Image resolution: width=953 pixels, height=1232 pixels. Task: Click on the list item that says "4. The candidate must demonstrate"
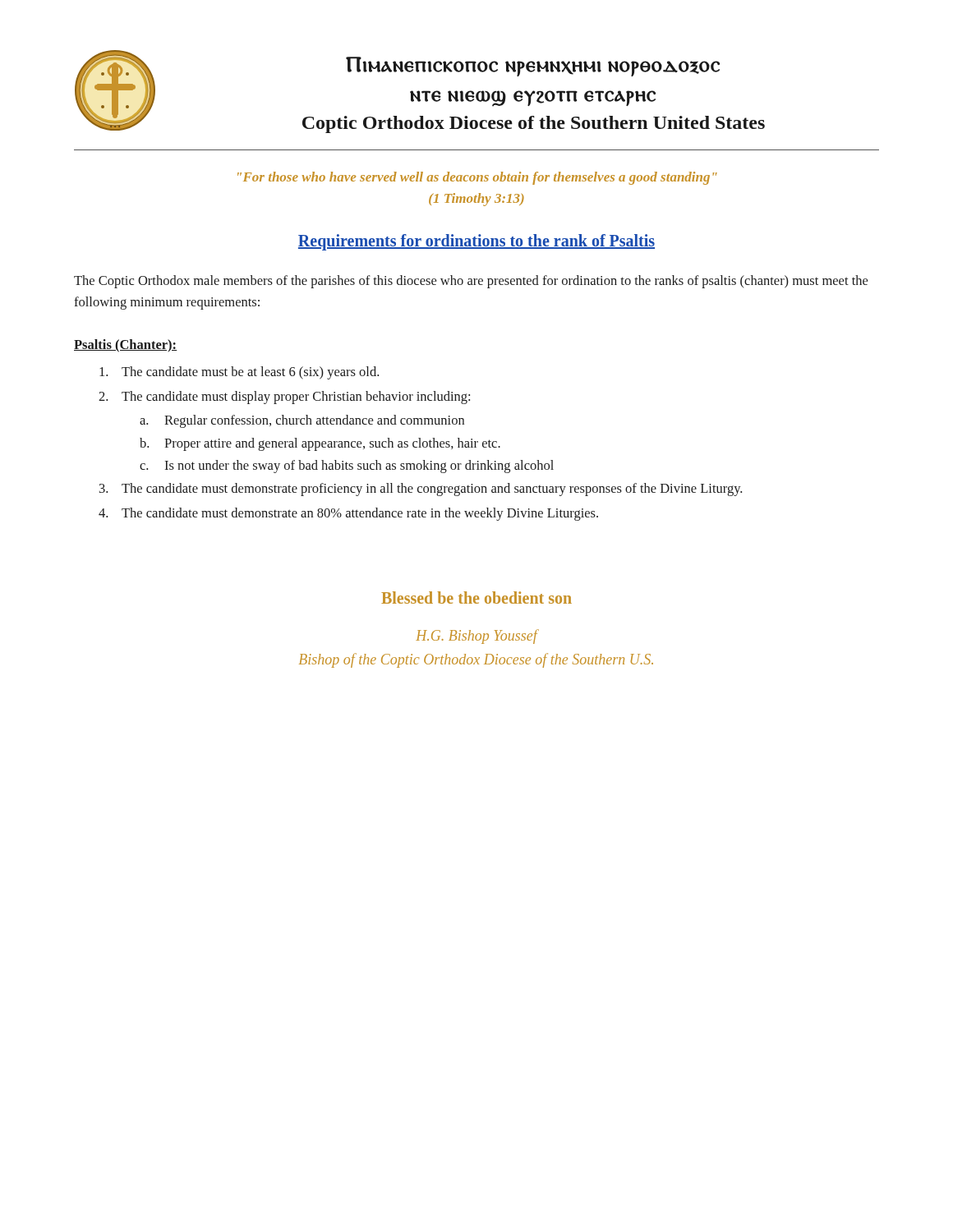[349, 513]
